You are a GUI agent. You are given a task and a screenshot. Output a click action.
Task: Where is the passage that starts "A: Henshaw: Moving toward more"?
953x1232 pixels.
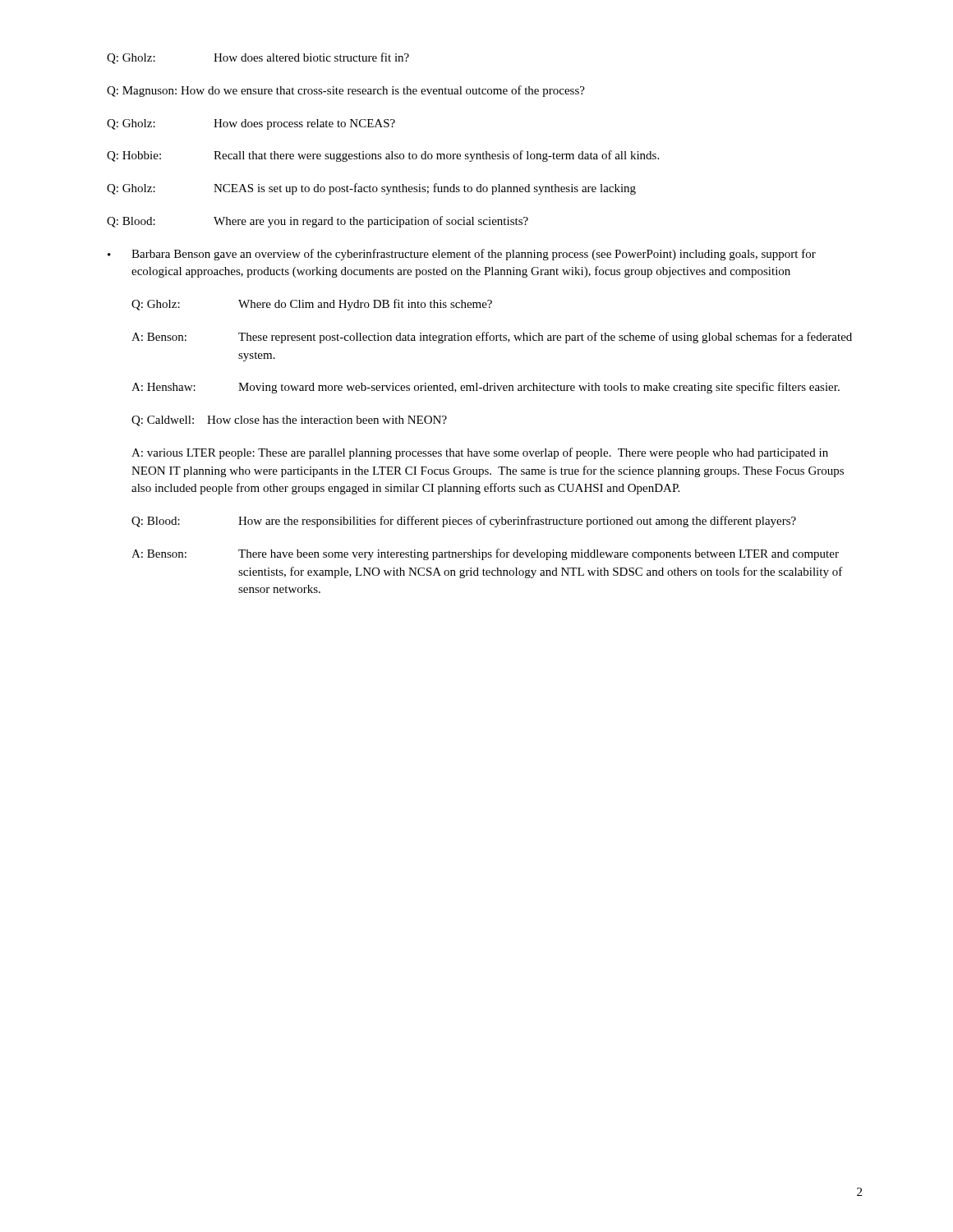tap(486, 388)
